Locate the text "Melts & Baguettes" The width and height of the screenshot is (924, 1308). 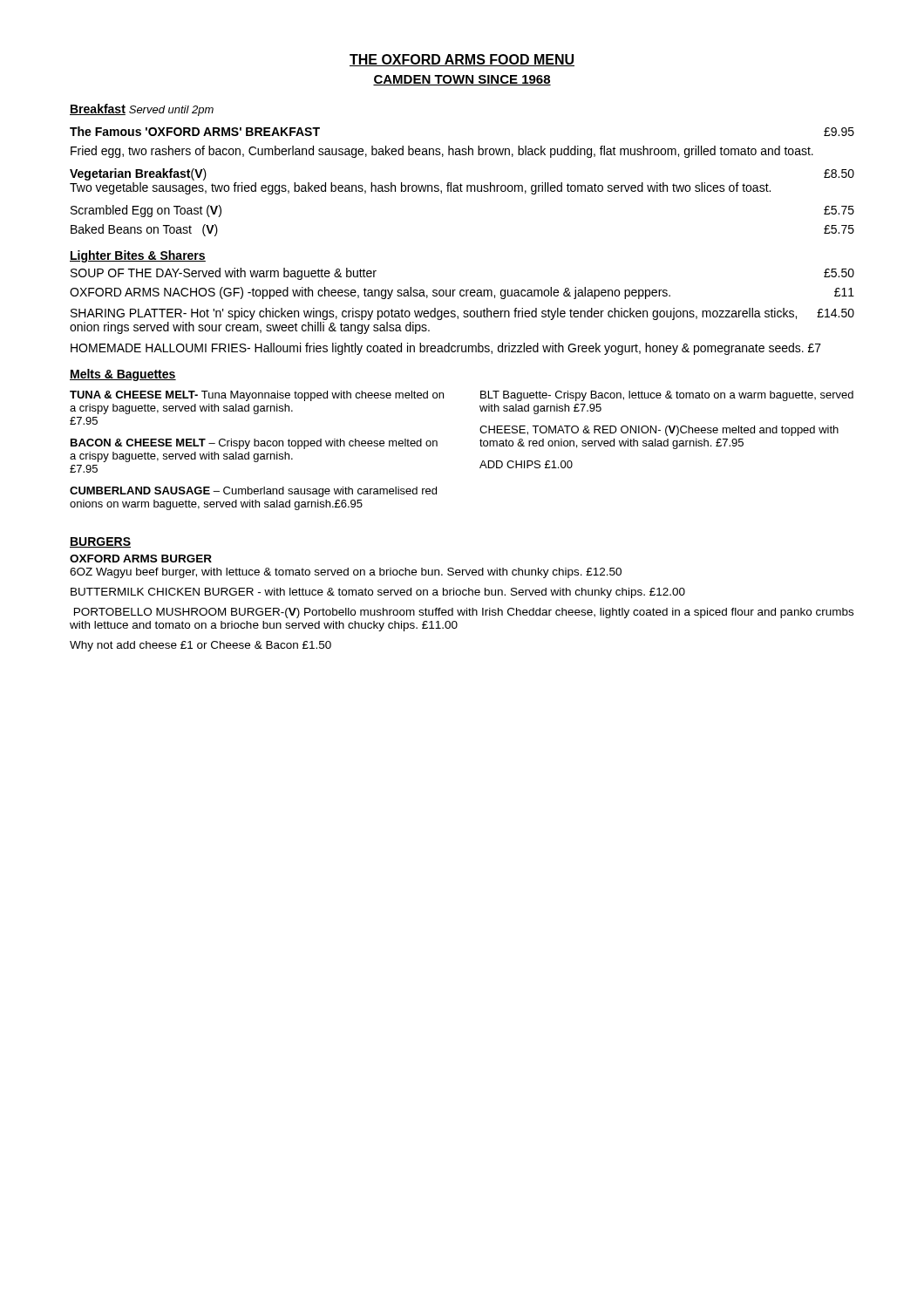pyautogui.click(x=123, y=374)
